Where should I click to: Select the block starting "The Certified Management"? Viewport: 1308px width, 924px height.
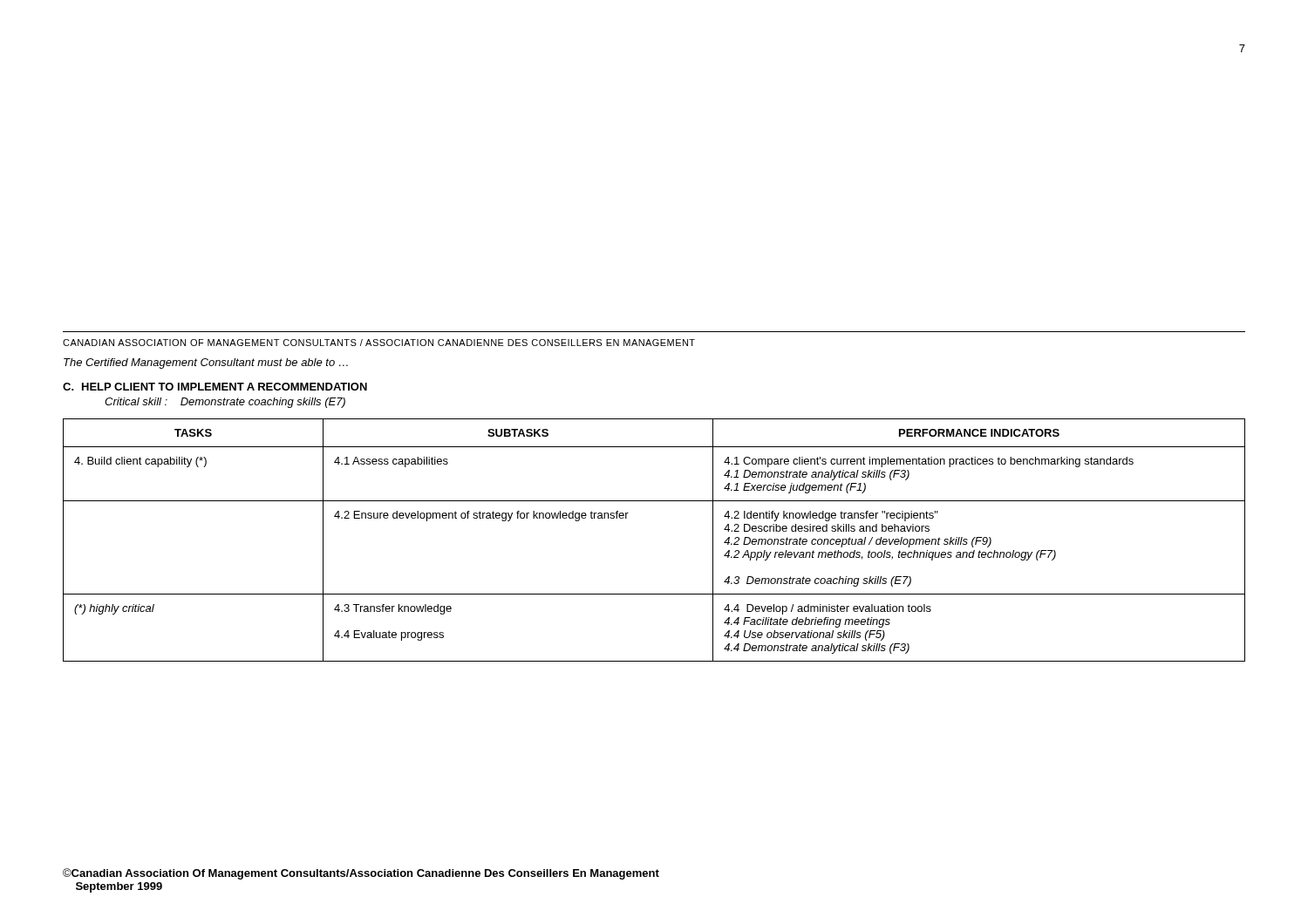[206, 362]
